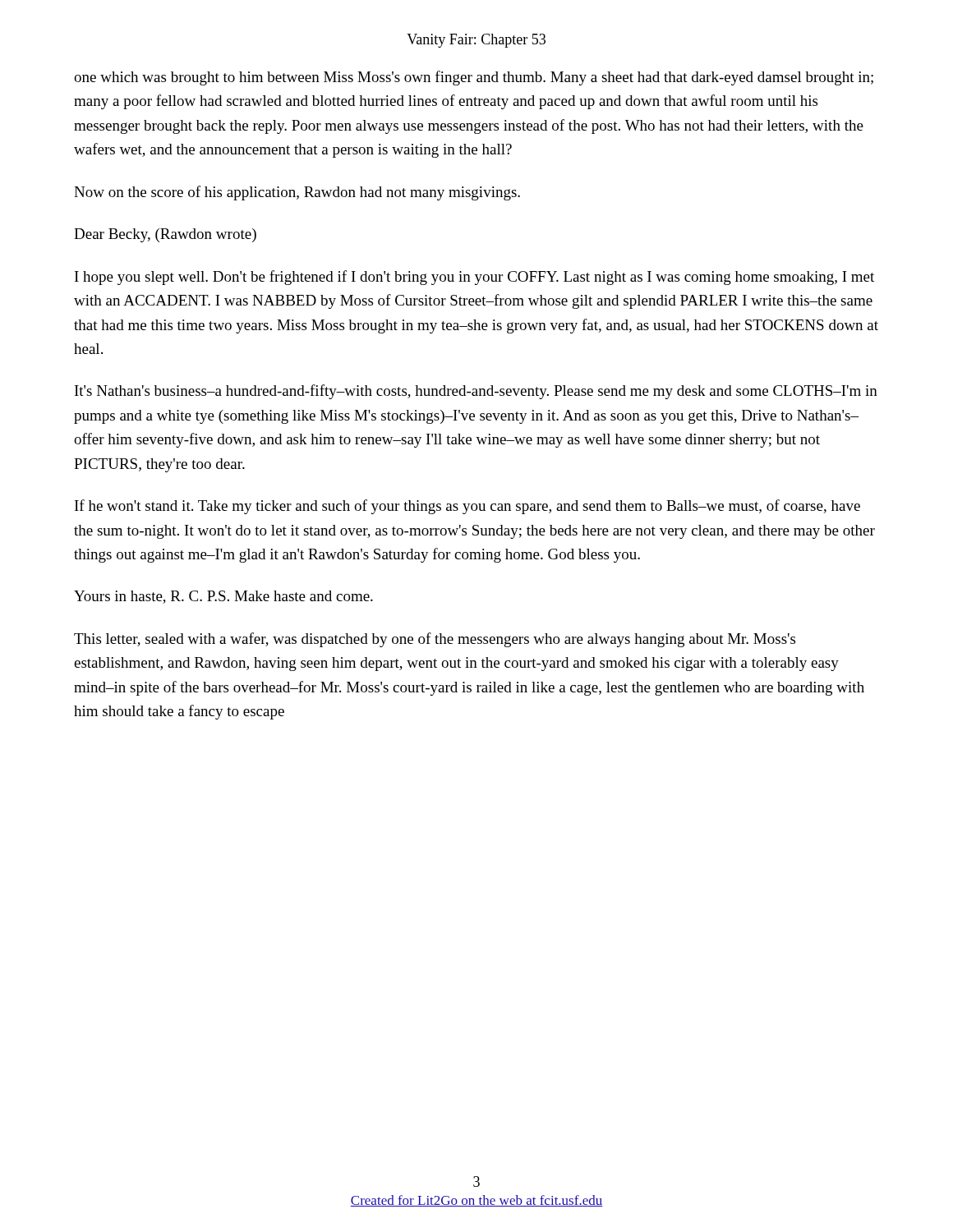Select the region starting "This letter, sealed with a"
The image size is (953, 1232).
(x=469, y=675)
